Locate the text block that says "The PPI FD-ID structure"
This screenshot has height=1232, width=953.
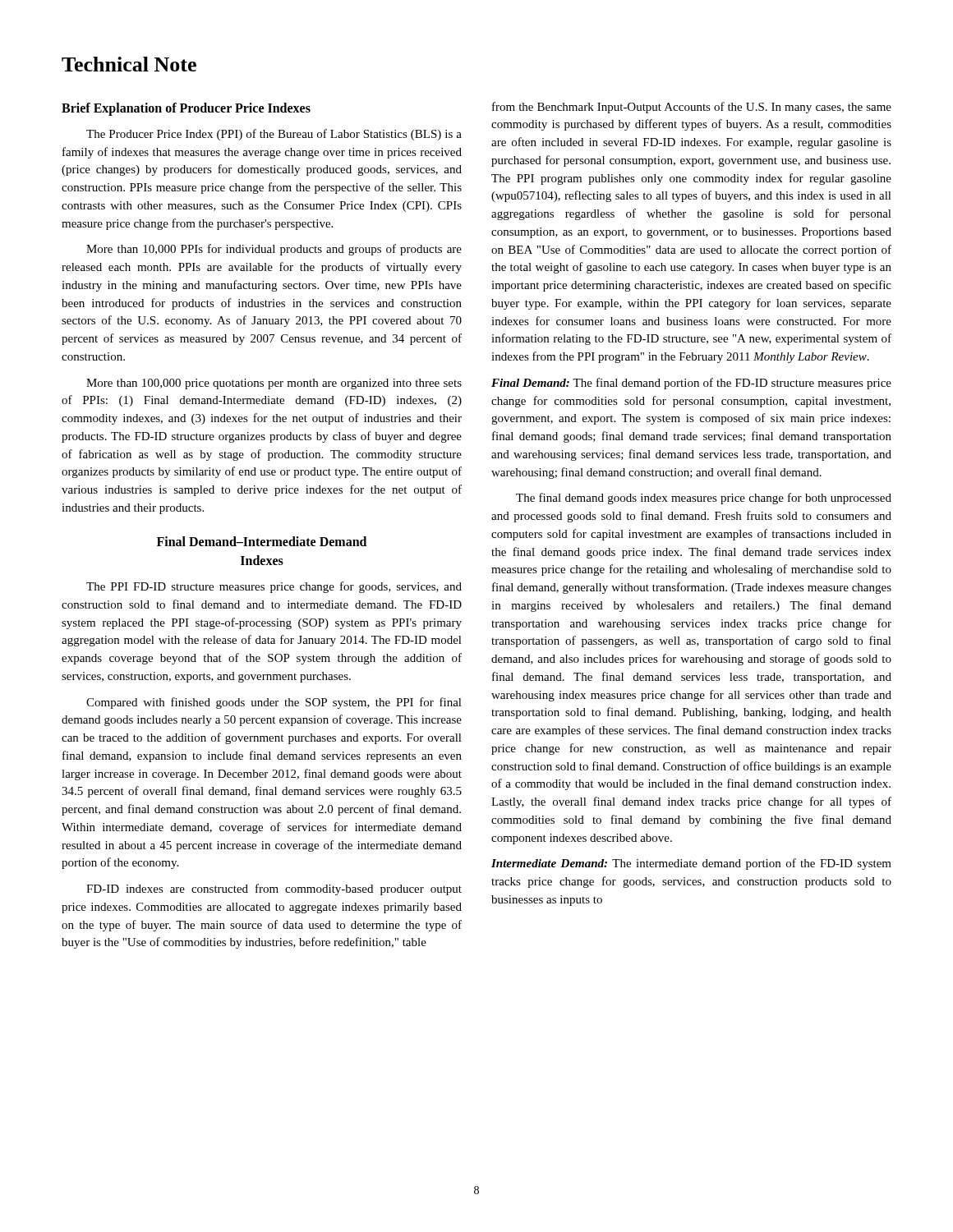coord(262,632)
